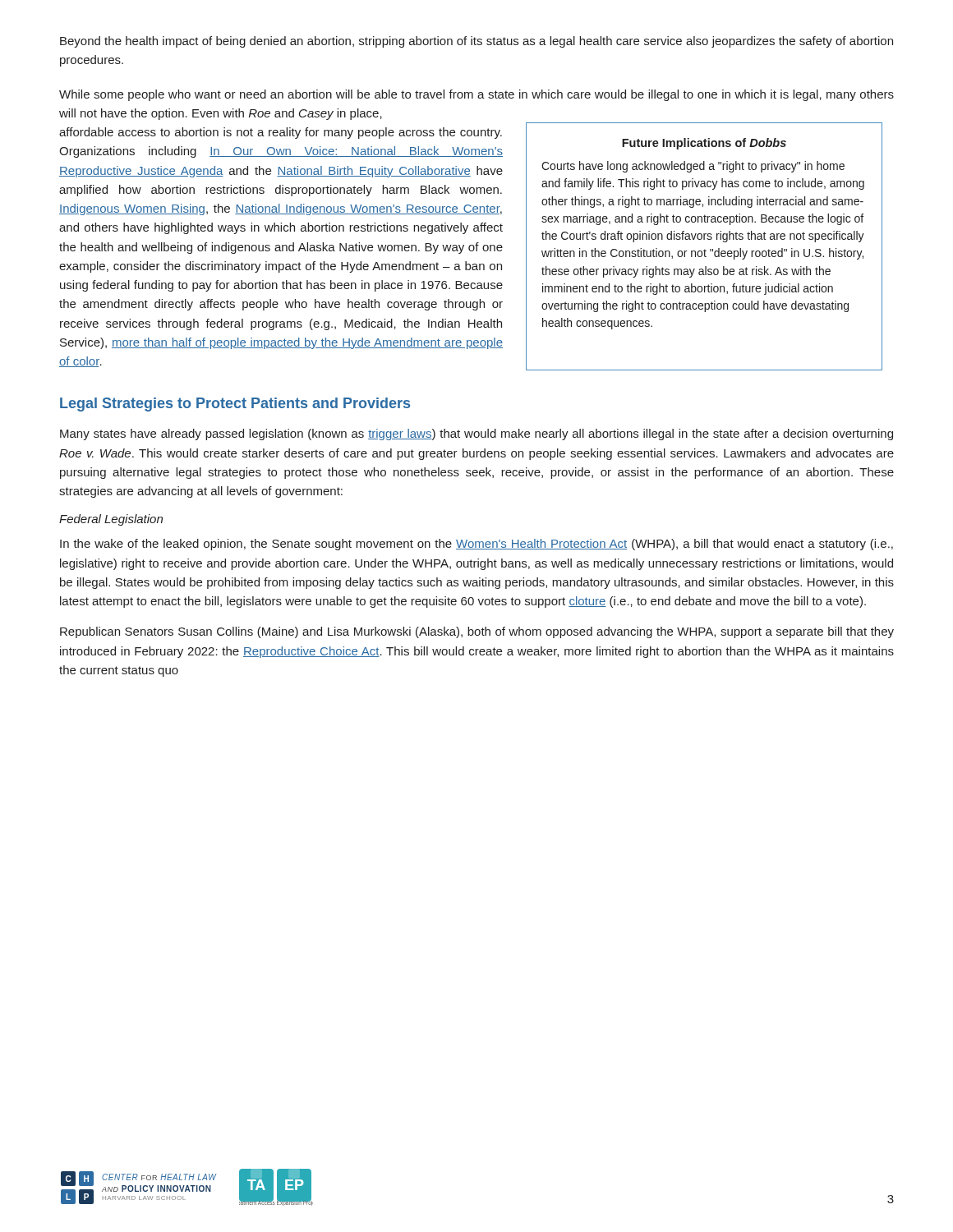This screenshot has height=1232, width=953.
Task: Locate the passage starting "Federal Legislation"
Action: (111, 519)
